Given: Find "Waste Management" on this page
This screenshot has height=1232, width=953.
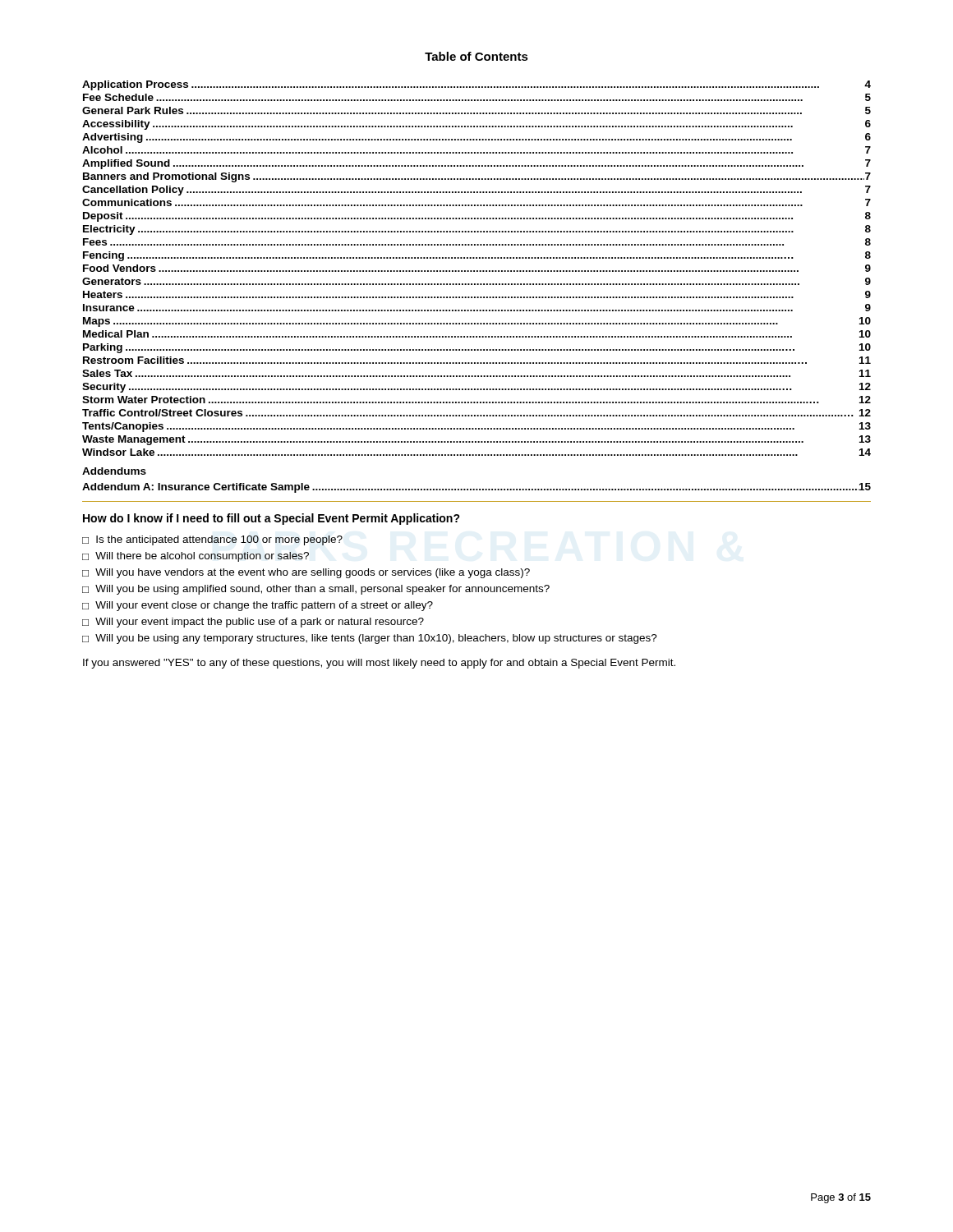Looking at the screenshot, I should pos(476,439).
